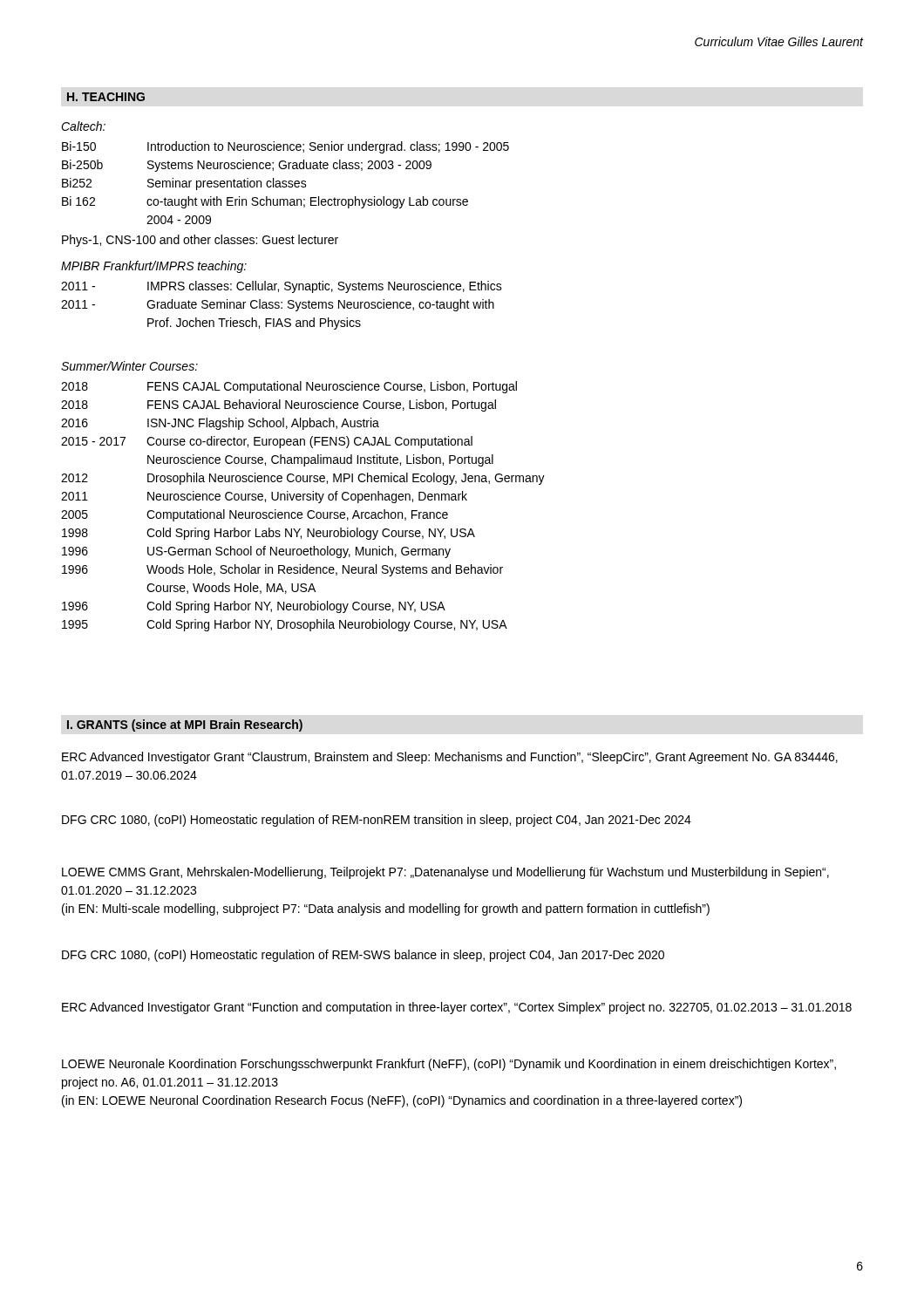This screenshot has width=924, height=1308.
Task: Where does it say "I. GRANTS (since at MPI Brain Research)"?
Action: point(185,725)
